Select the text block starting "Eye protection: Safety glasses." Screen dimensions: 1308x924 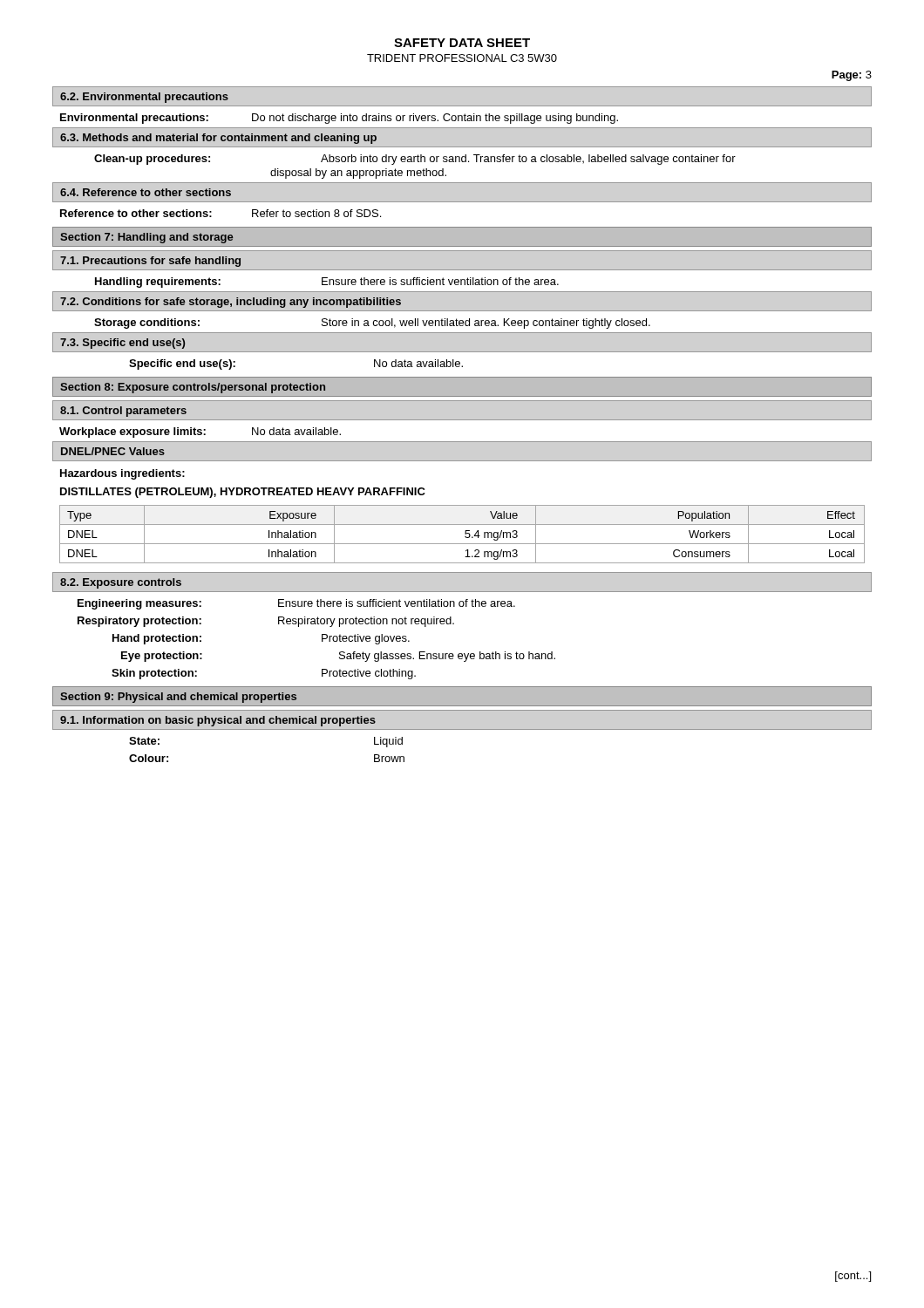coord(462,655)
